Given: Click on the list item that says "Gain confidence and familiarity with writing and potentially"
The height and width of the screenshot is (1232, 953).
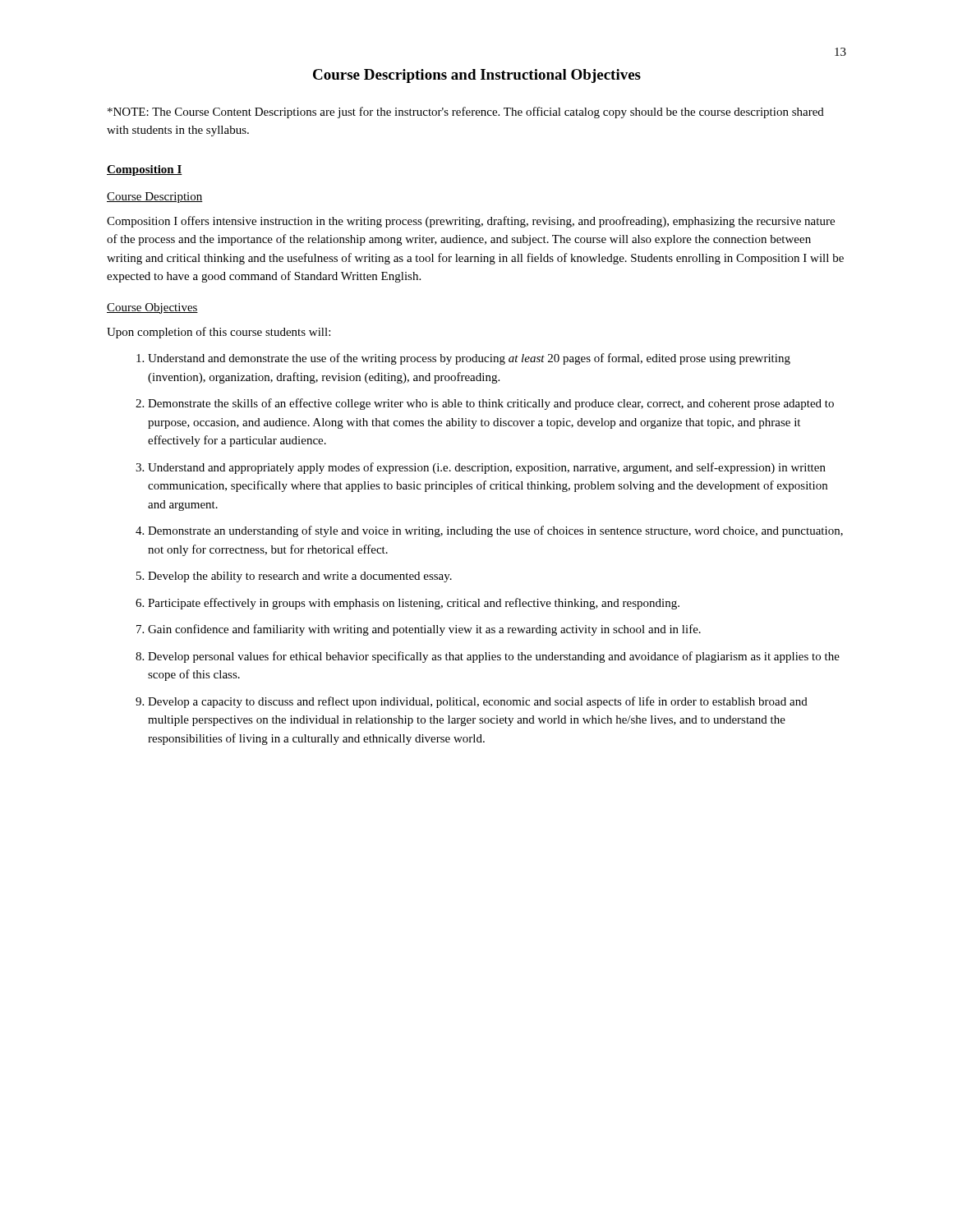Looking at the screenshot, I should click(x=497, y=629).
